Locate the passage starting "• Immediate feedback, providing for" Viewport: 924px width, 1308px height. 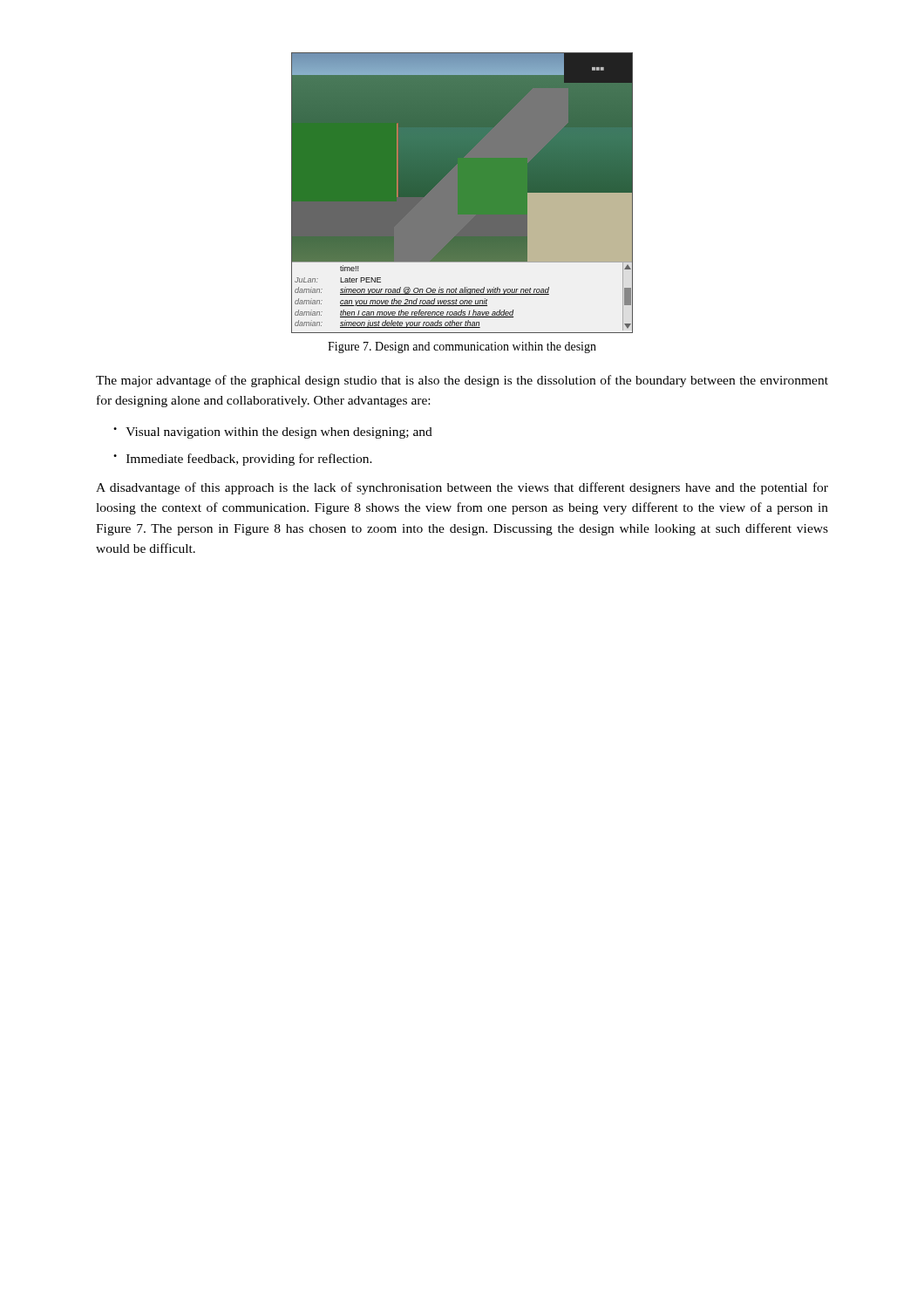243,458
